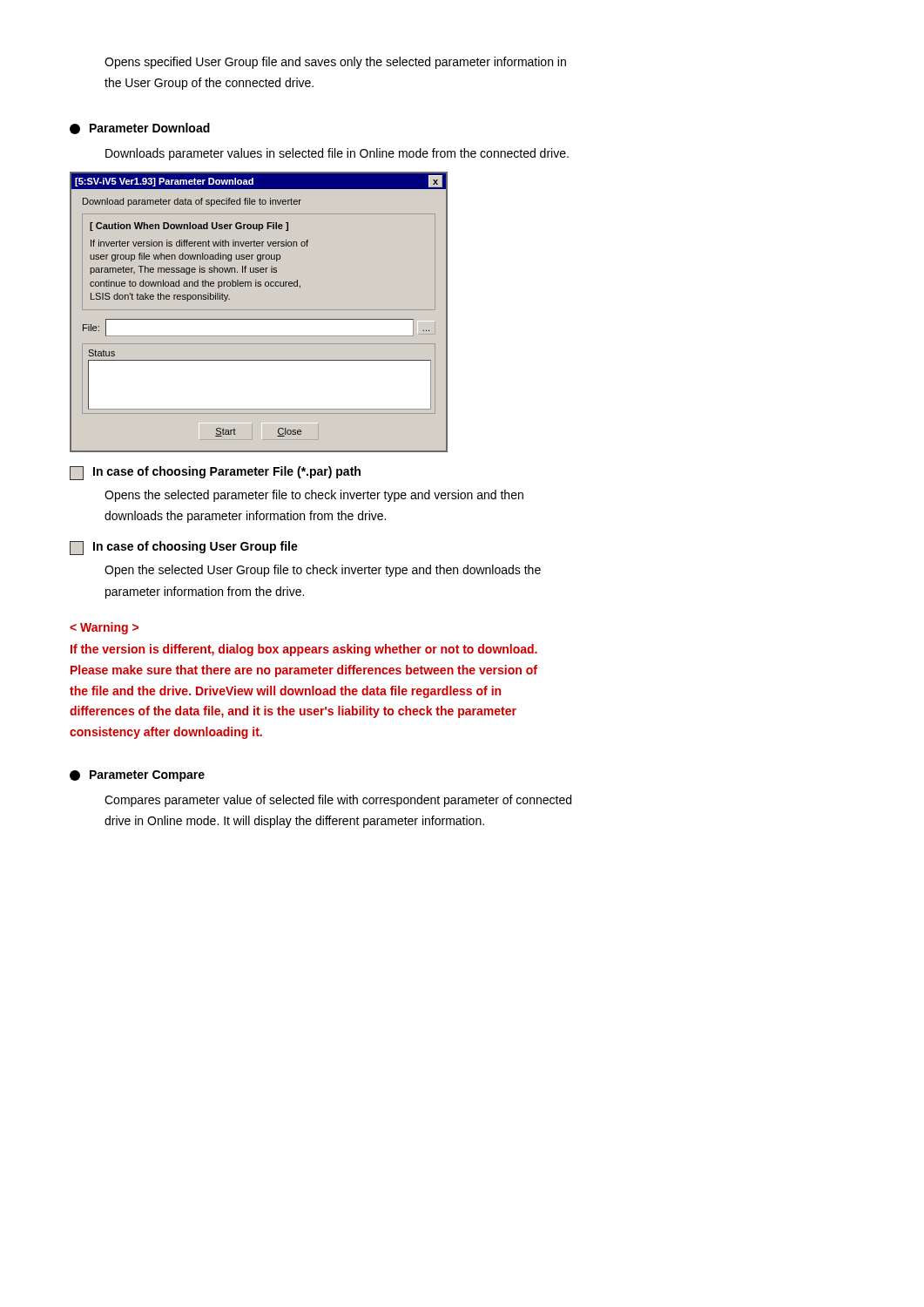The image size is (924, 1307).
Task: Select the region starting "the User Group"
Action: [x=210, y=83]
